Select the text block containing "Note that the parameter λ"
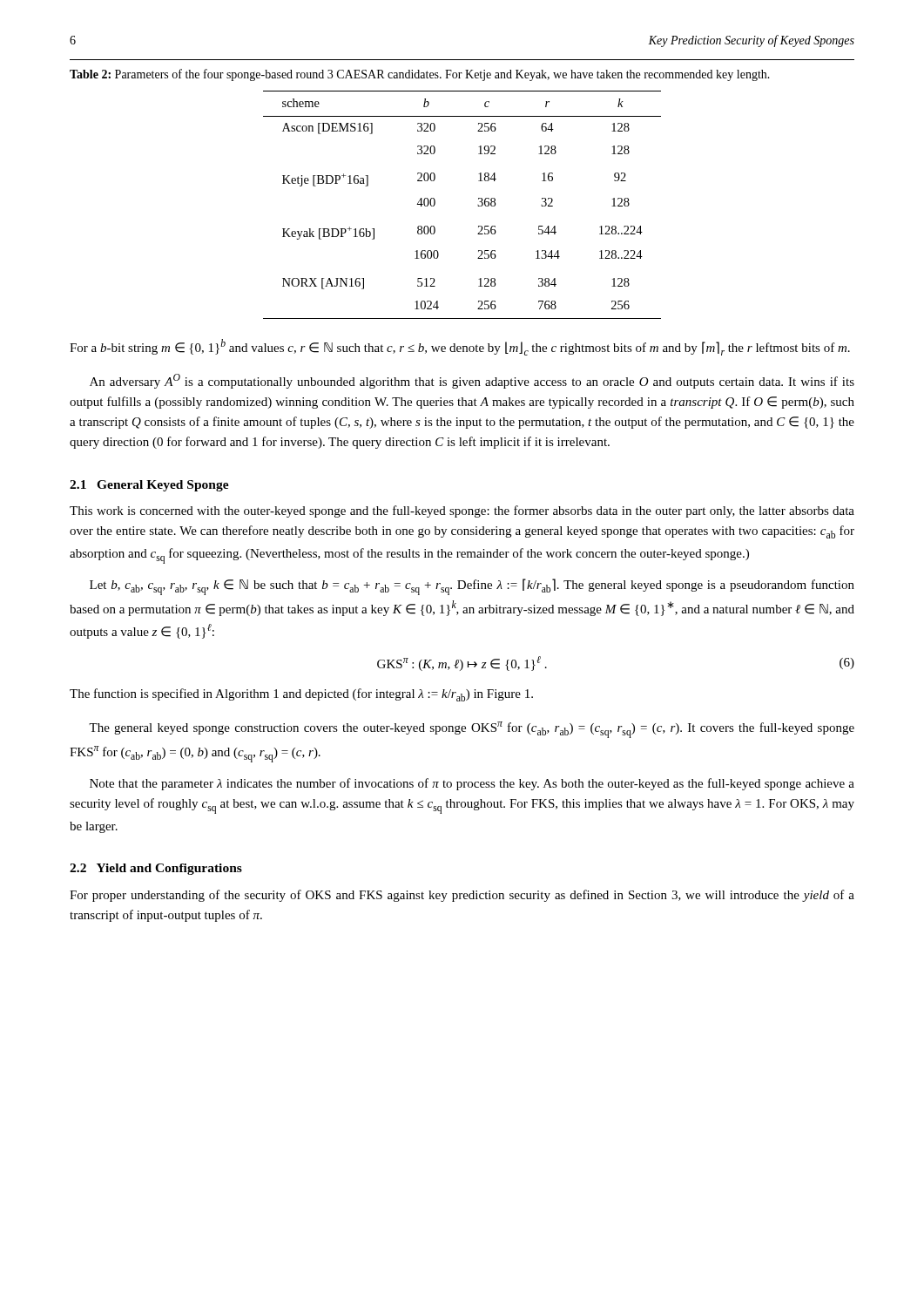The width and height of the screenshot is (924, 1307). pyautogui.click(x=462, y=805)
